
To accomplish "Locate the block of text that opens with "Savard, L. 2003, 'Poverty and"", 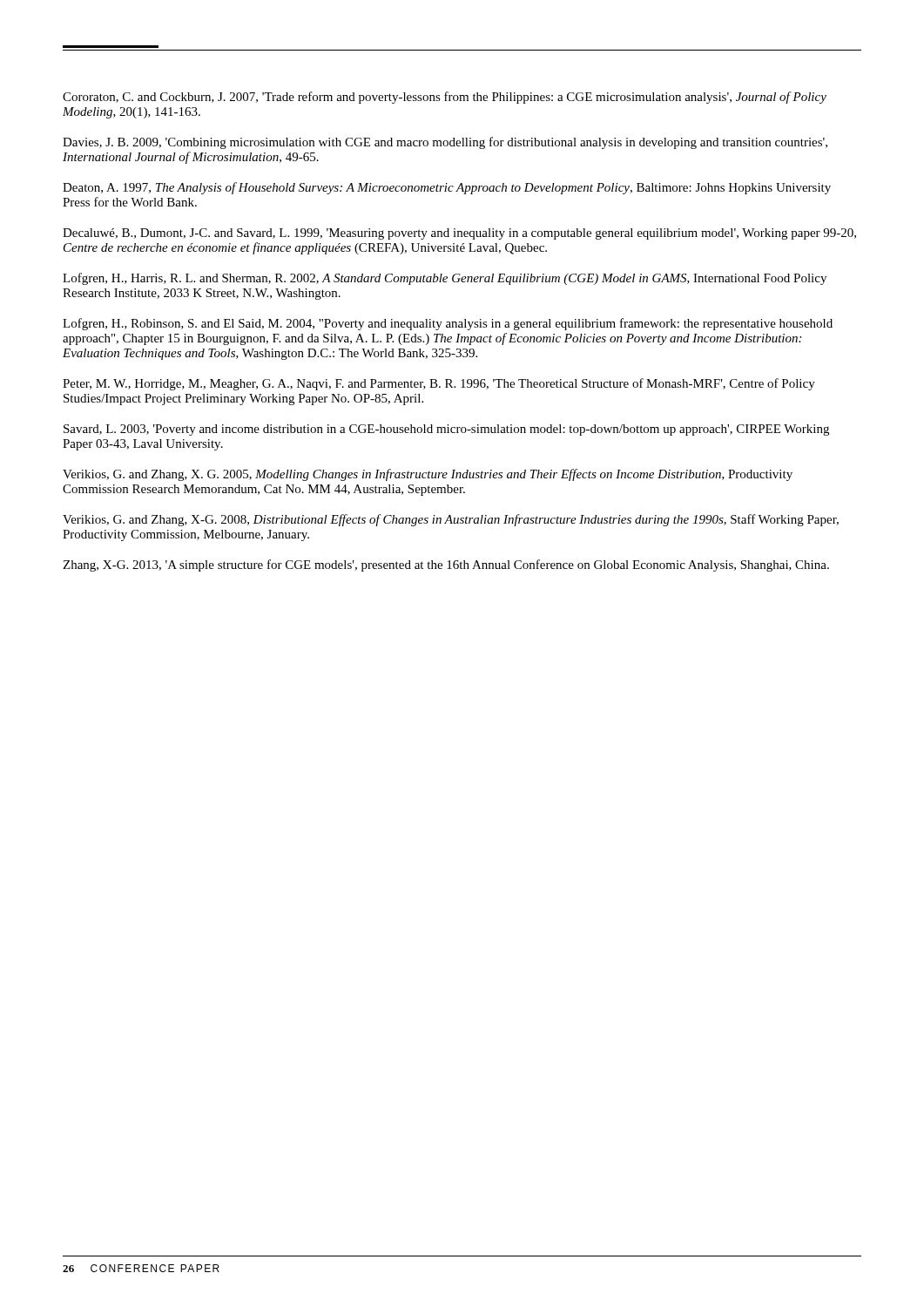I will pos(462,437).
